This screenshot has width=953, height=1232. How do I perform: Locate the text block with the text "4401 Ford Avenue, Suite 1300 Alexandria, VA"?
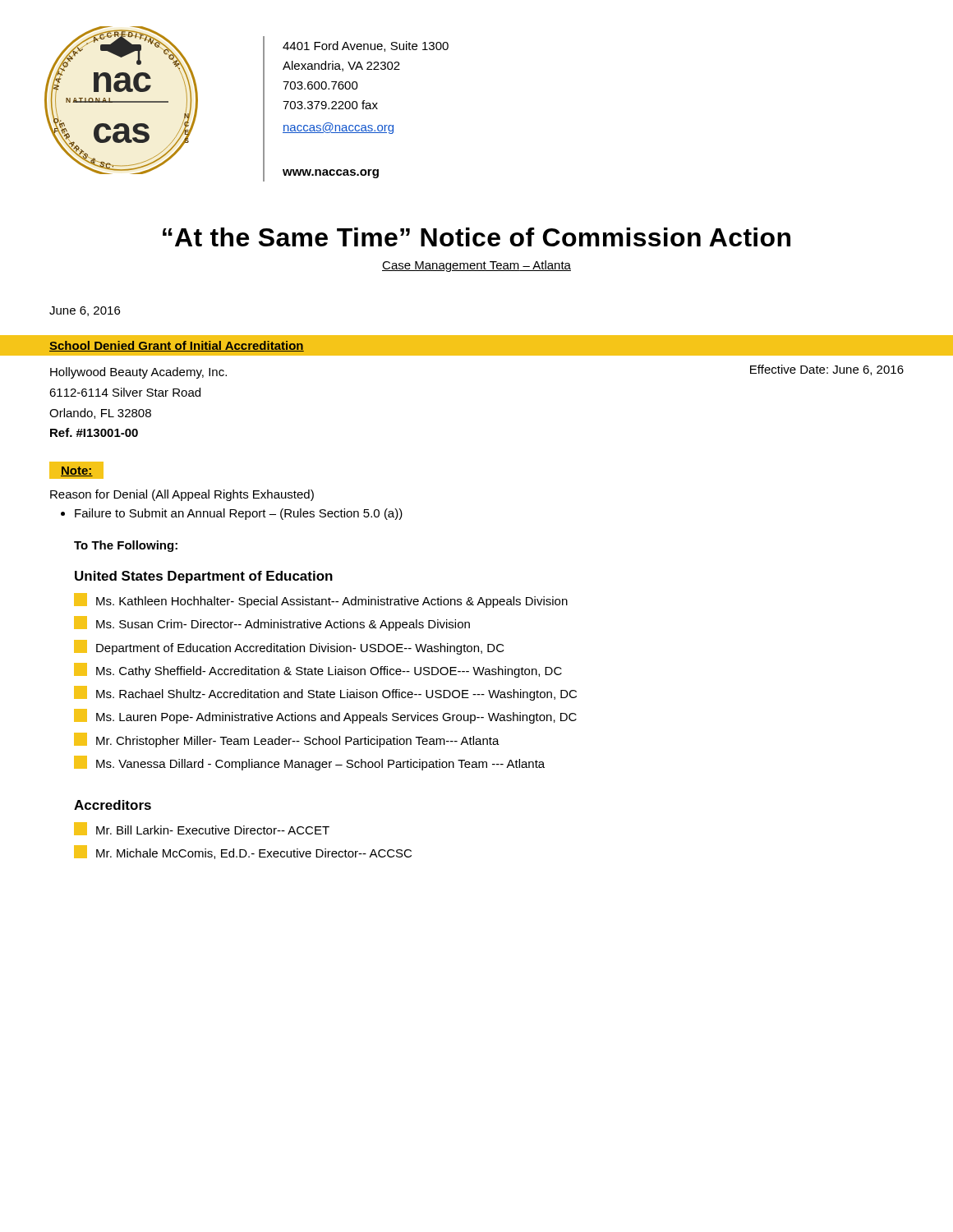(x=366, y=110)
